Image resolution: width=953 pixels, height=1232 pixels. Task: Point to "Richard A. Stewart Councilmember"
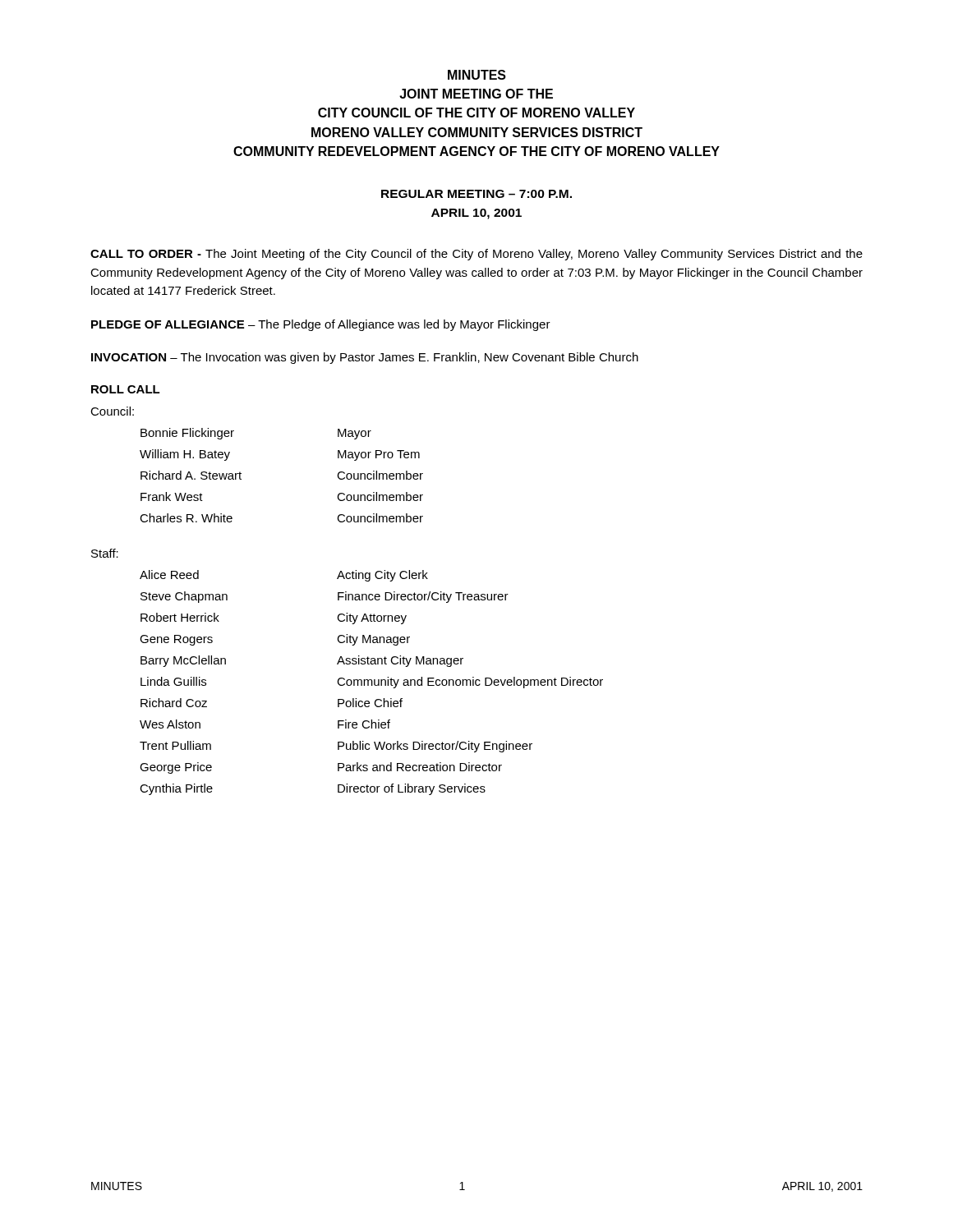pos(188,475)
